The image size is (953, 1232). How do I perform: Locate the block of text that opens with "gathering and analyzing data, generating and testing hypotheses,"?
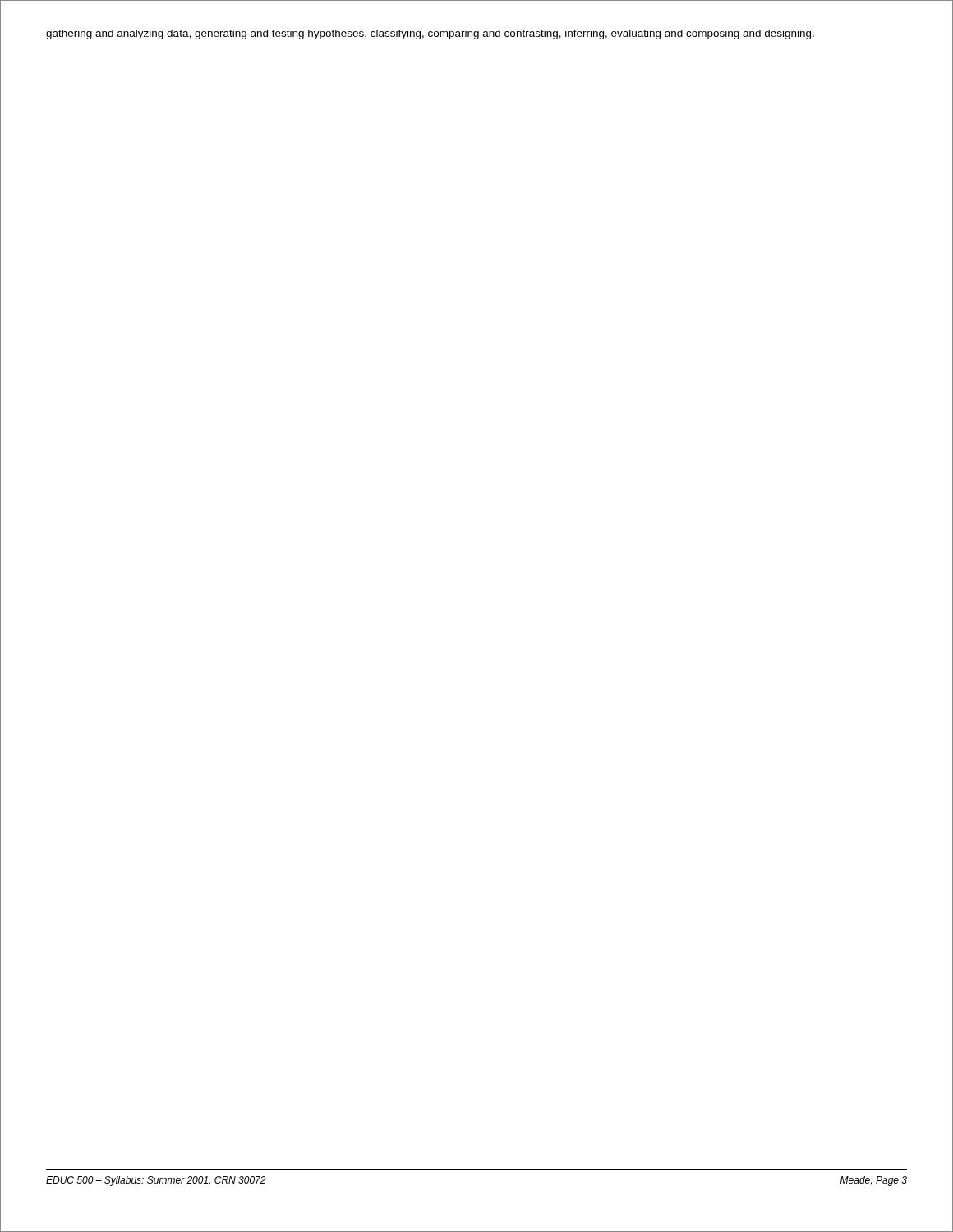point(430,33)
